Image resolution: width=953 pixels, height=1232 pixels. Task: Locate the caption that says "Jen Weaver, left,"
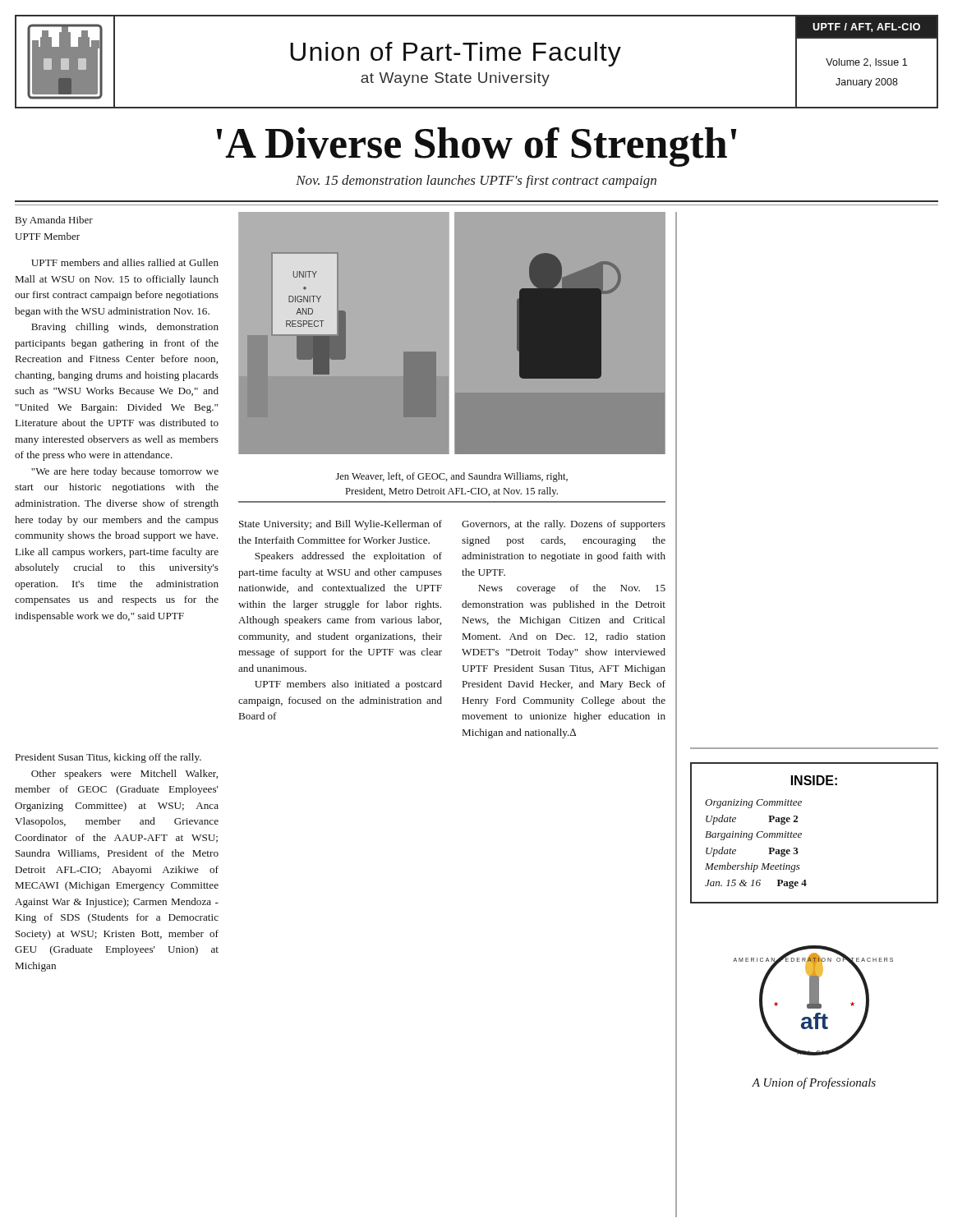[452, 484]
